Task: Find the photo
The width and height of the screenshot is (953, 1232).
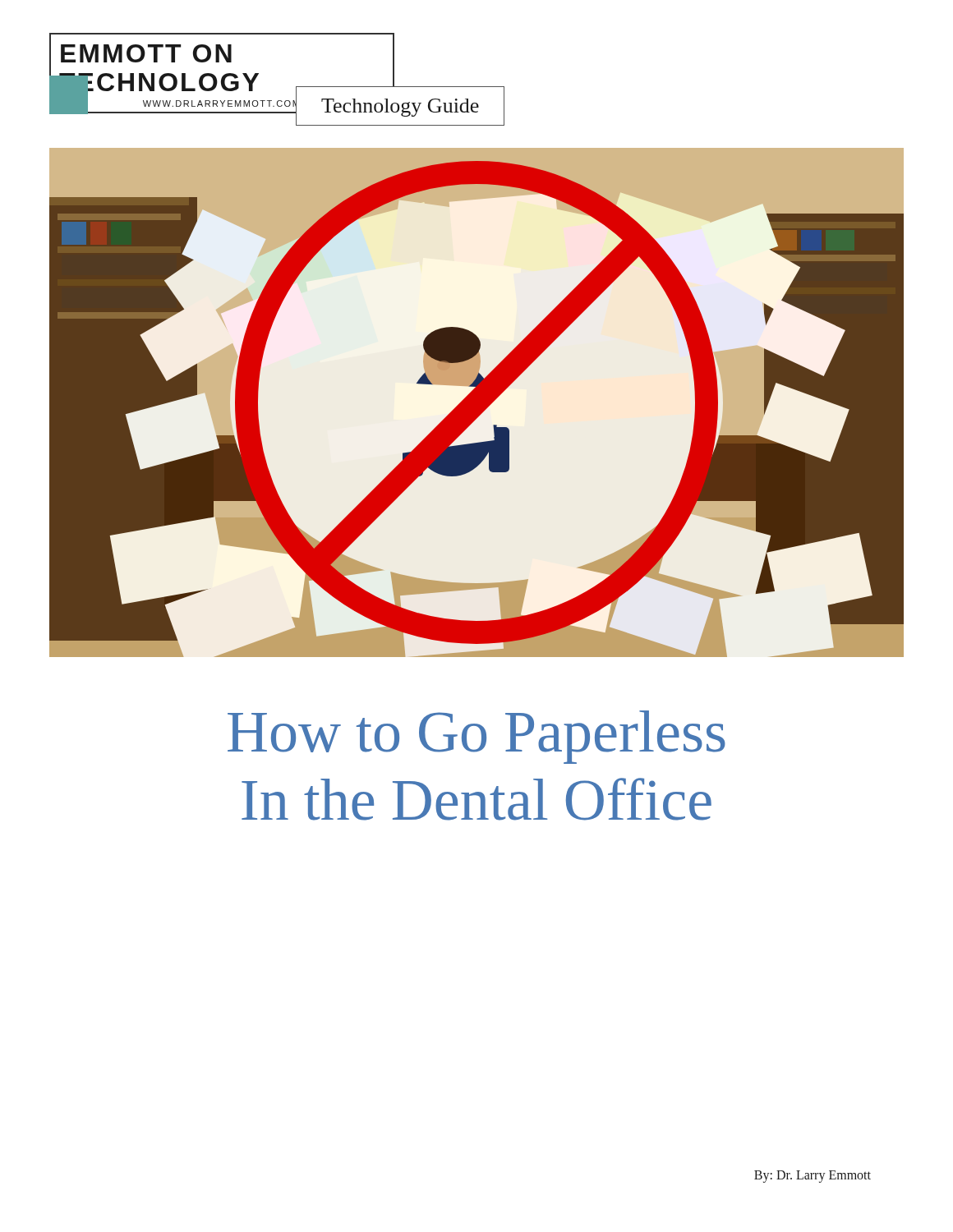Action: click(476, 402)
